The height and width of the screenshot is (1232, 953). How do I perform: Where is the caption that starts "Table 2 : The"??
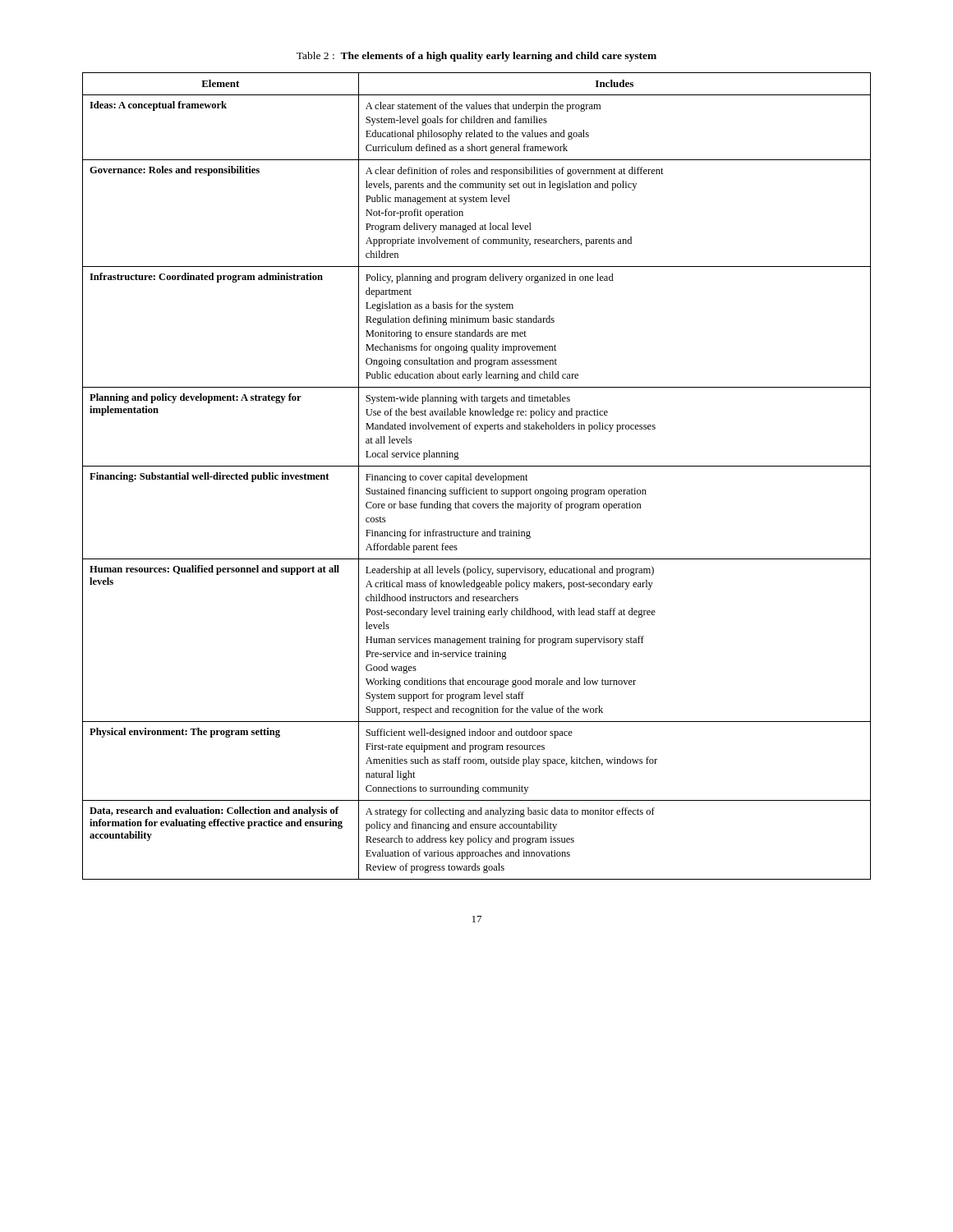[x=476, y=55]
